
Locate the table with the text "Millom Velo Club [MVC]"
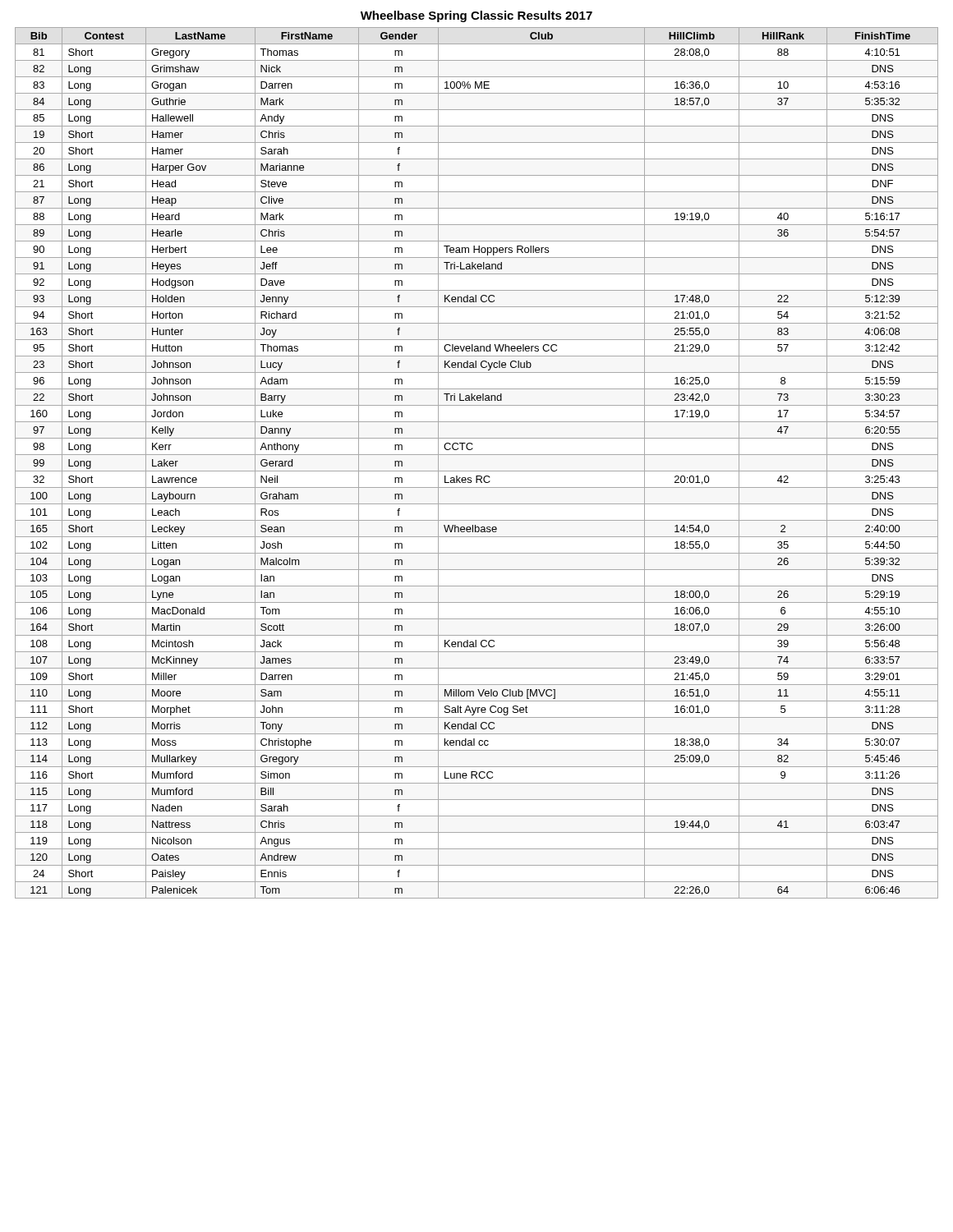point(476,463)
